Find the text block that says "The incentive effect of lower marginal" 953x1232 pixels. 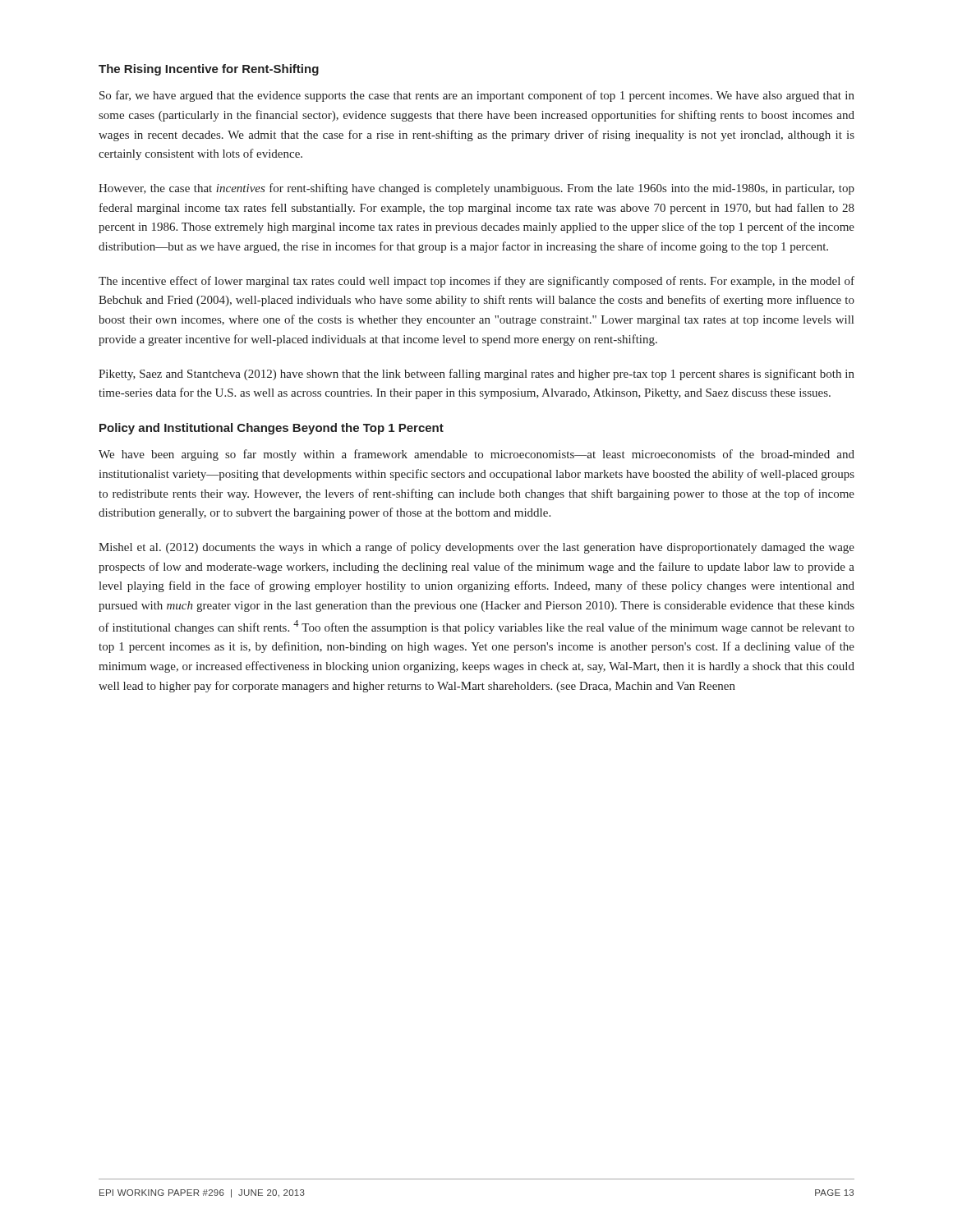pos(476,310)
